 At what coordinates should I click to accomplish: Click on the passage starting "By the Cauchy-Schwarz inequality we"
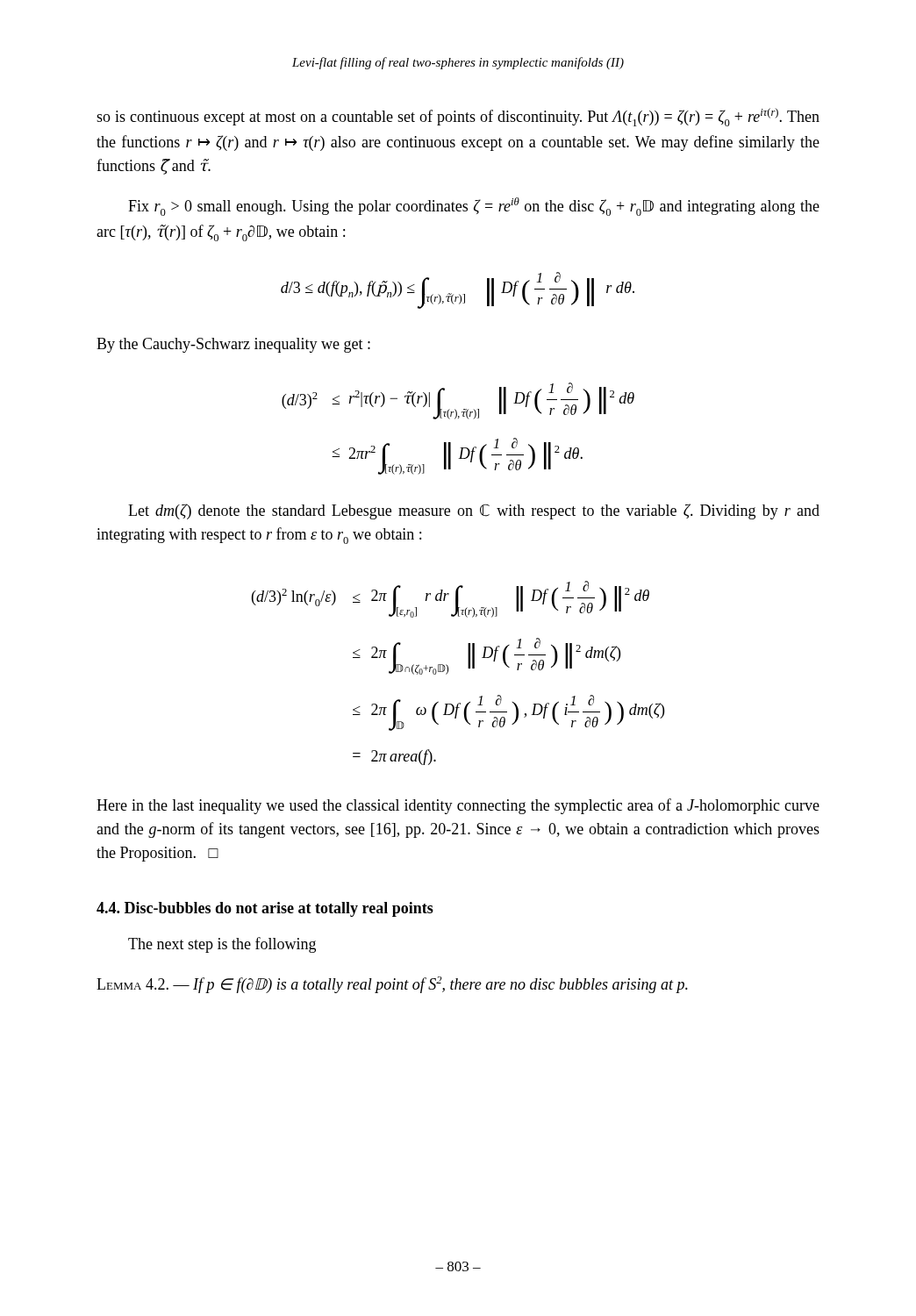pos(234,344)
